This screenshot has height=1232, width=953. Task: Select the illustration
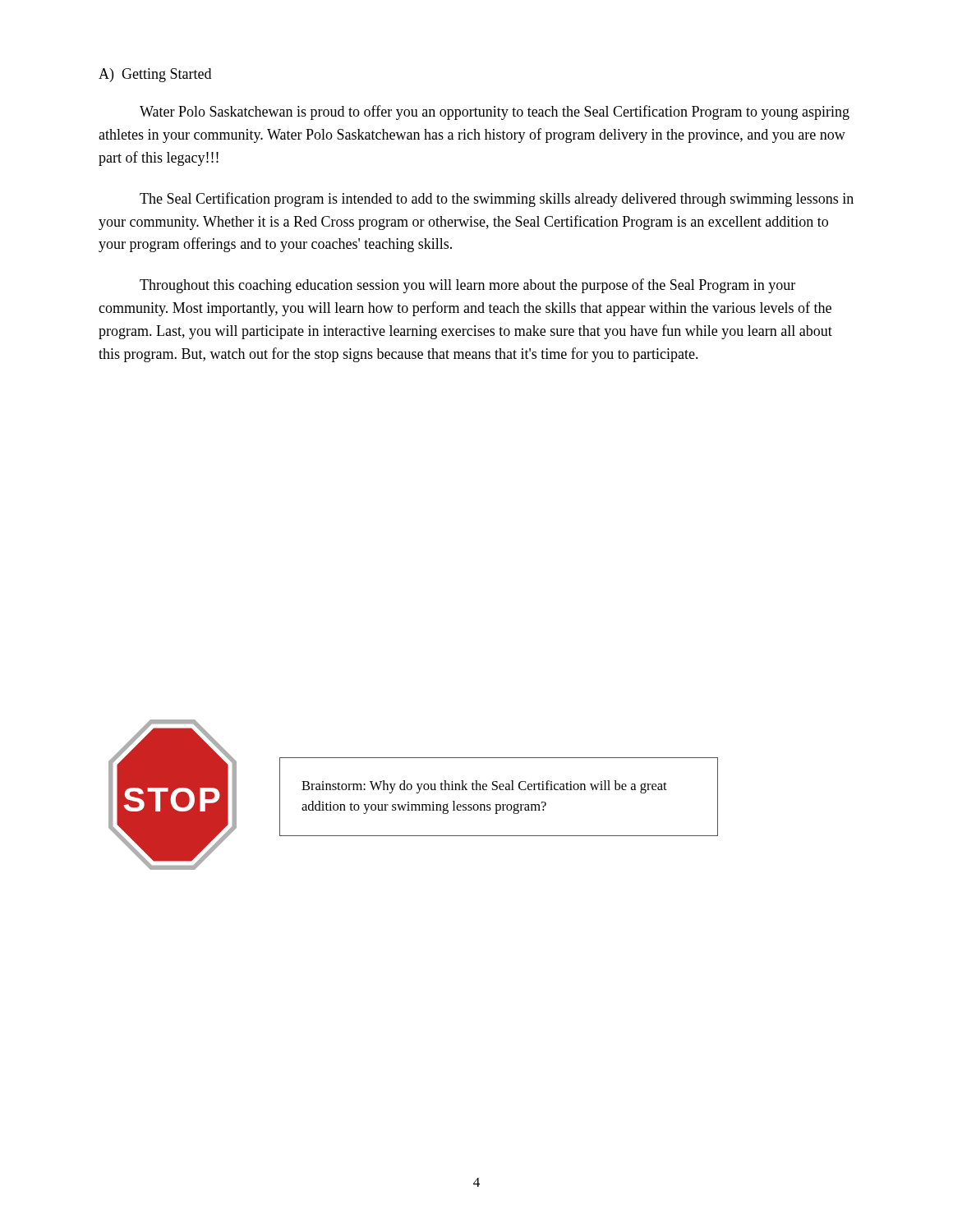click(172, 797)
